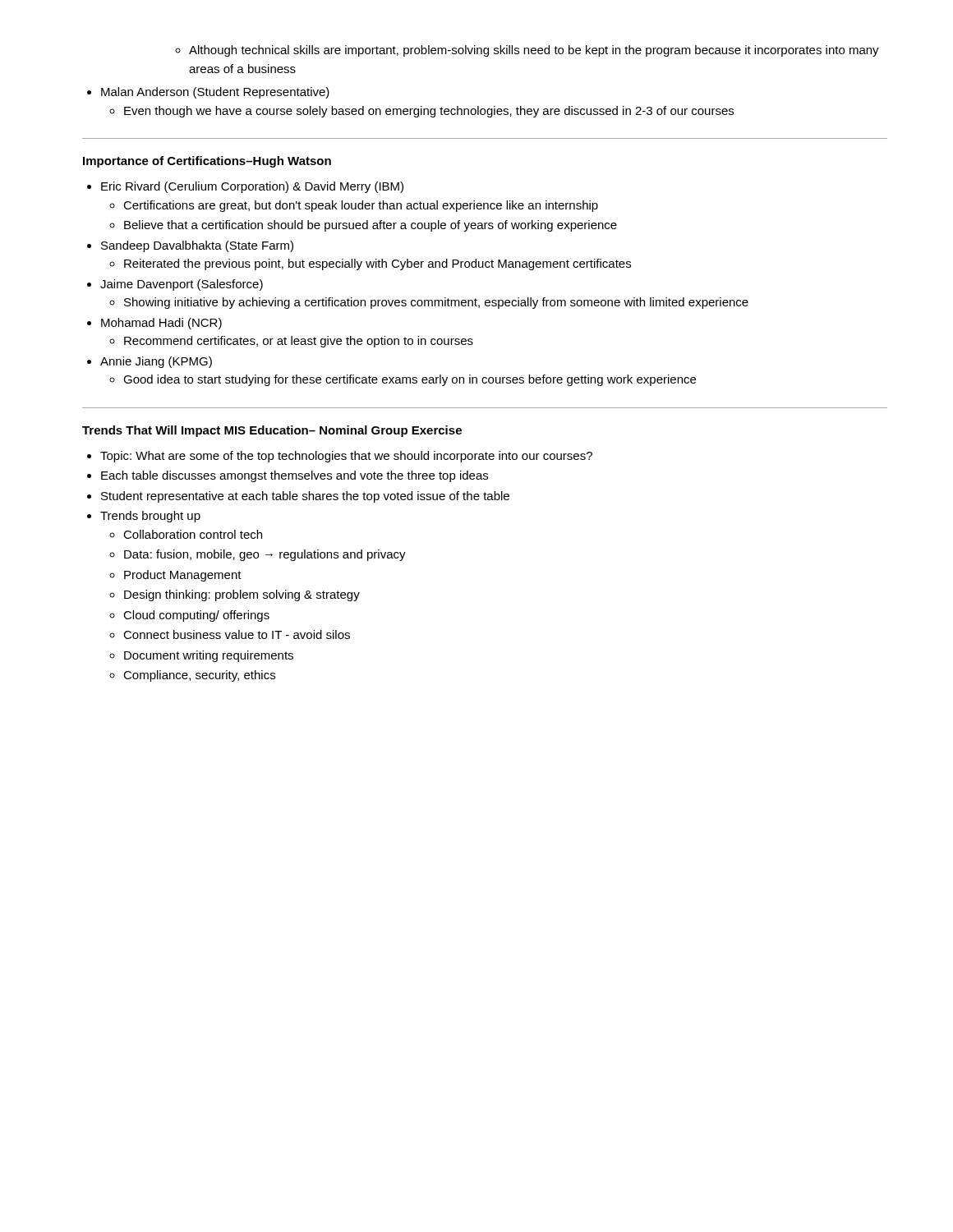Where is the section header that starts "Trends That Will Impact MIS Education– Nominal"?

272,430
